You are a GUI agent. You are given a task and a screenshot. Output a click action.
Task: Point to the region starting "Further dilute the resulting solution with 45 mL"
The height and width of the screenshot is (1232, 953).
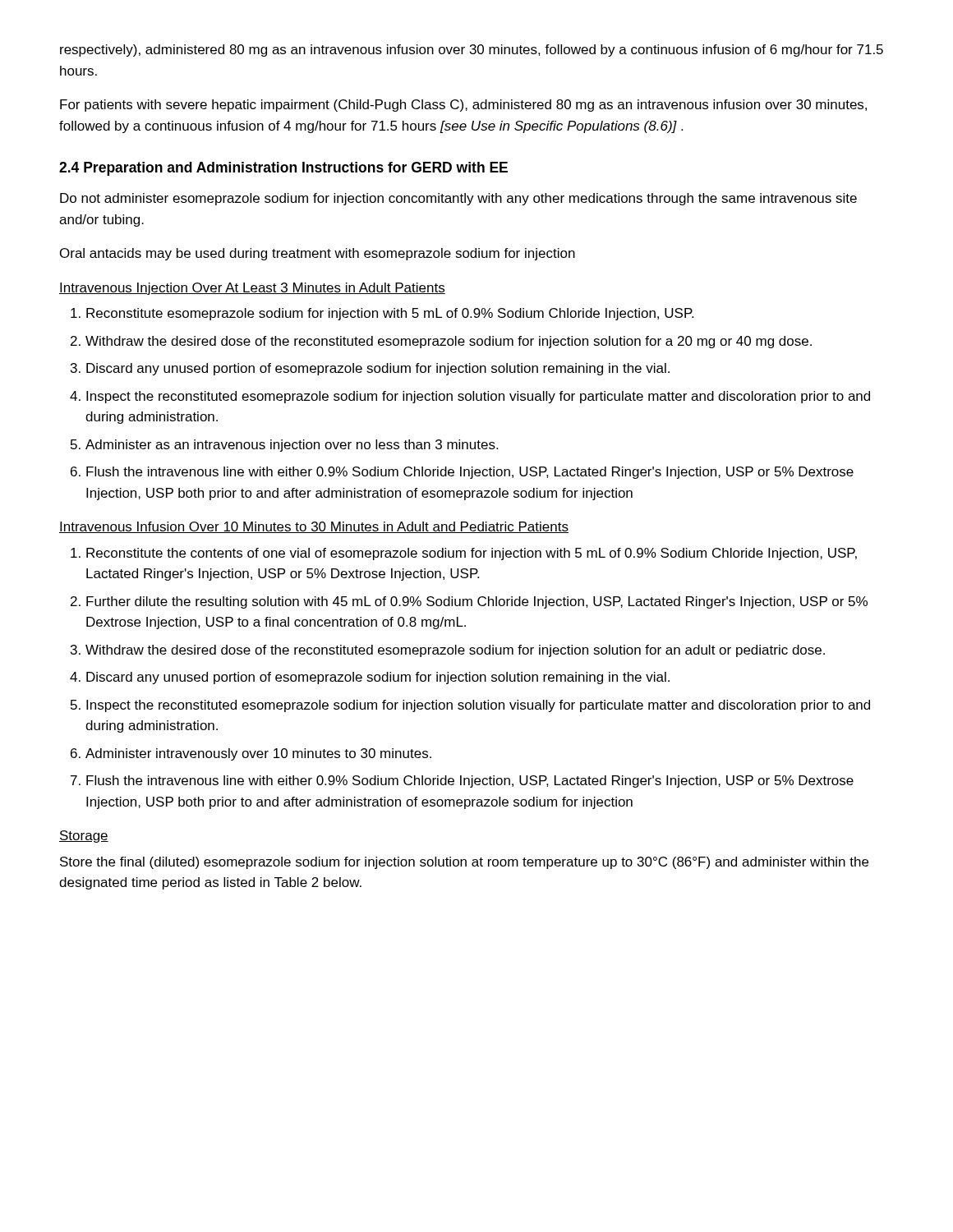click(477, 612)
